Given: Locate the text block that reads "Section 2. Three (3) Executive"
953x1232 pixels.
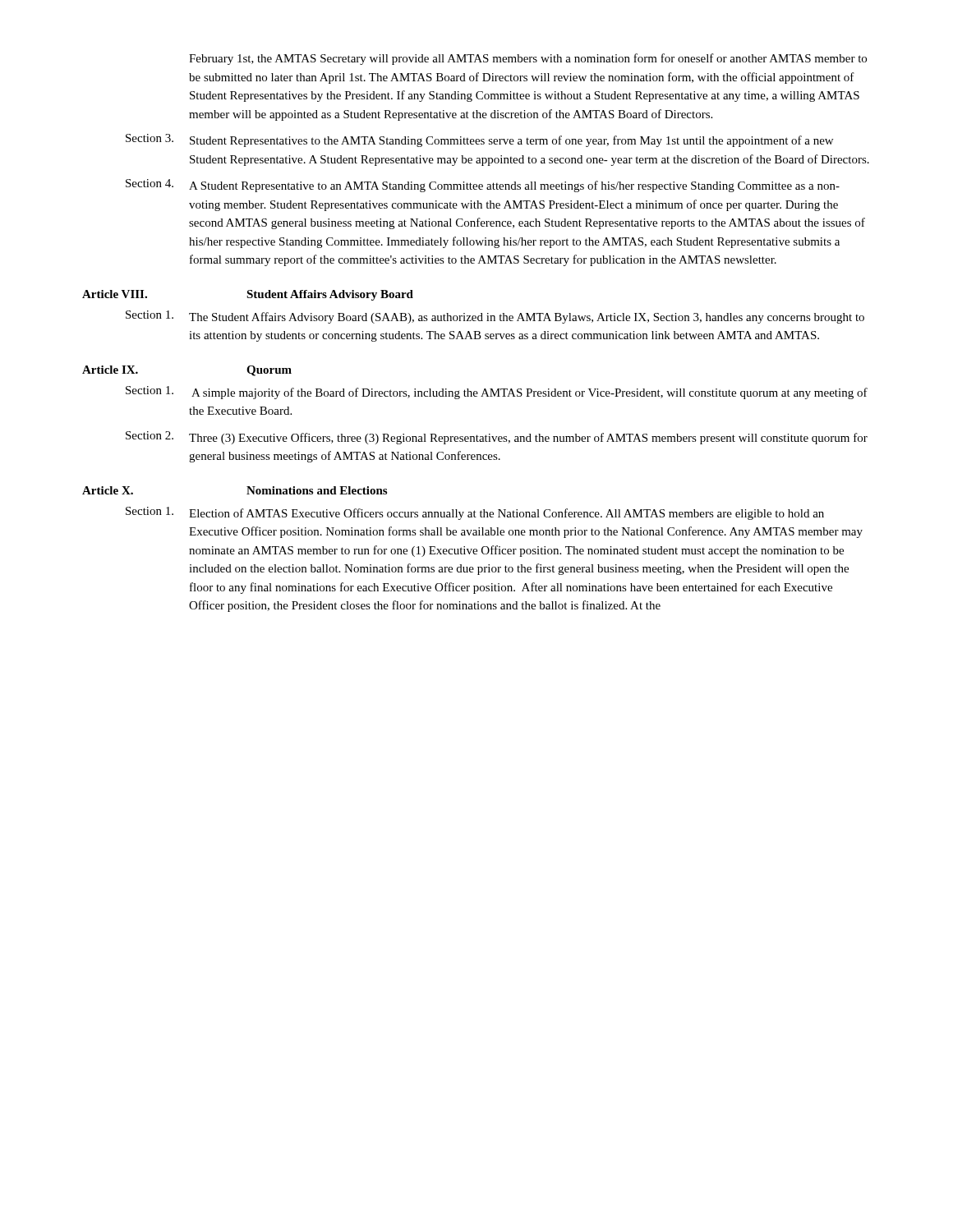Looking at the screenshot, I should (476, 447).
